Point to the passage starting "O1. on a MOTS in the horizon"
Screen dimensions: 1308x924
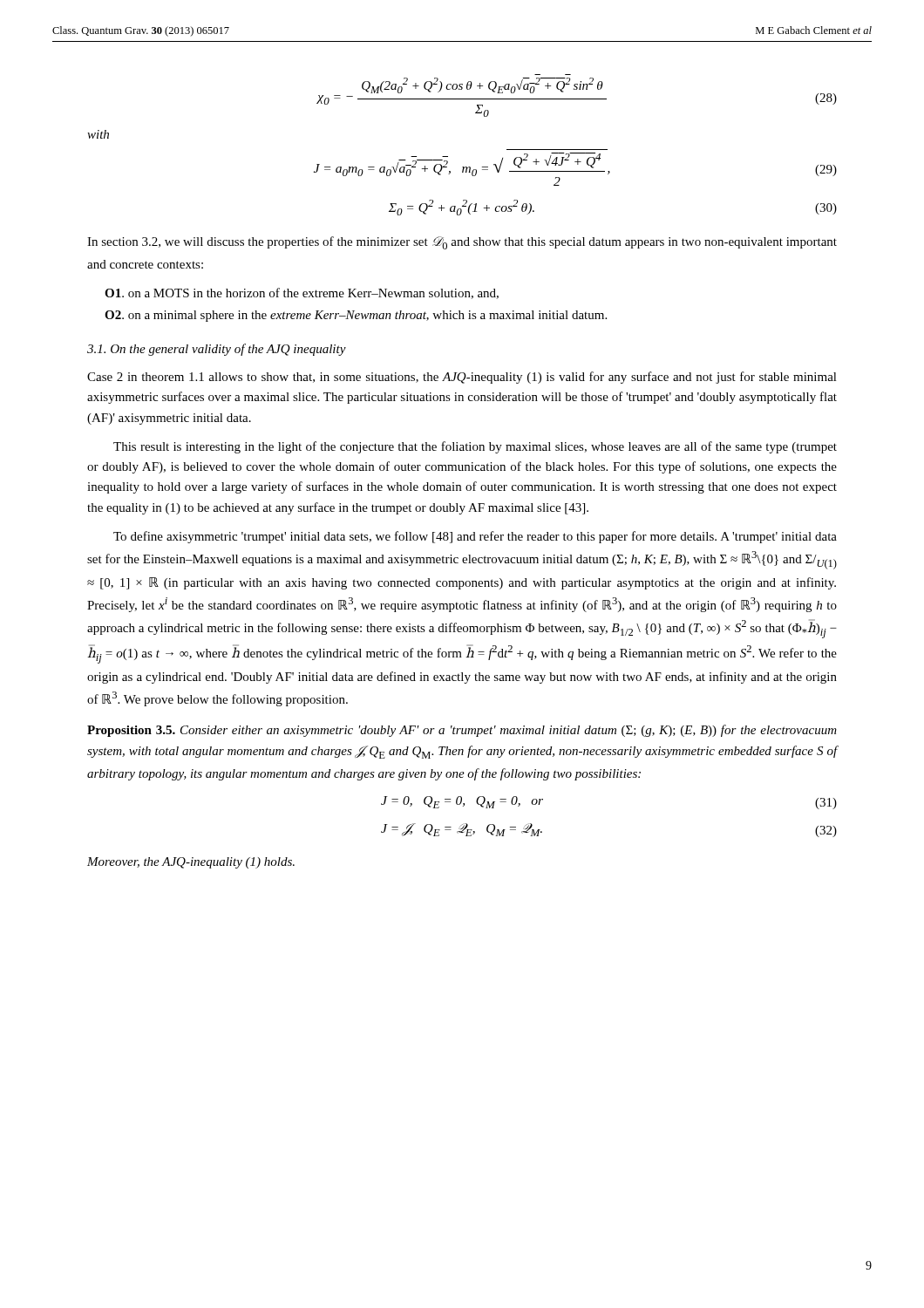click(302, 293)
